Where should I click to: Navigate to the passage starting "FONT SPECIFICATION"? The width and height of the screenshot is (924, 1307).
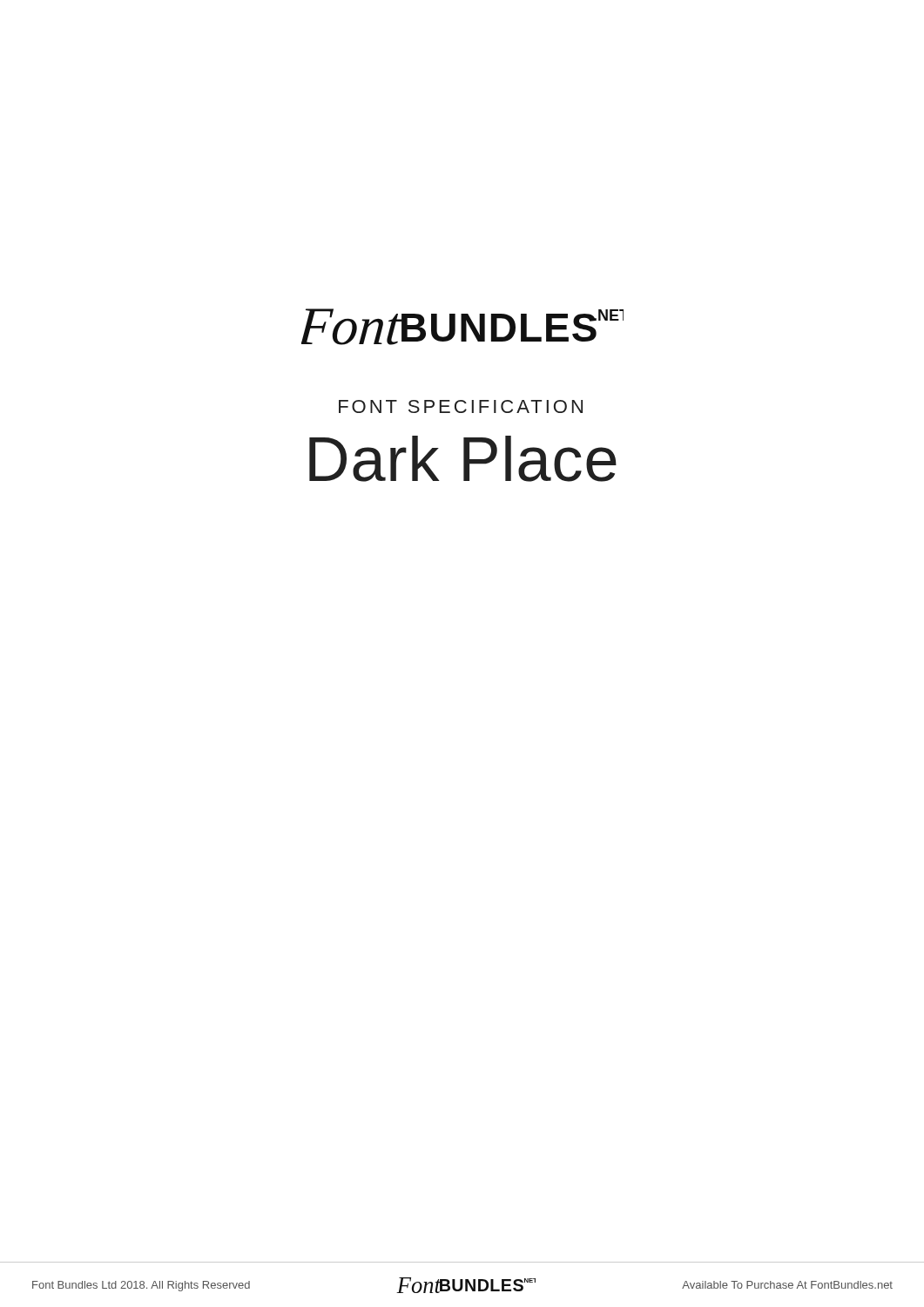pos(462,406)
